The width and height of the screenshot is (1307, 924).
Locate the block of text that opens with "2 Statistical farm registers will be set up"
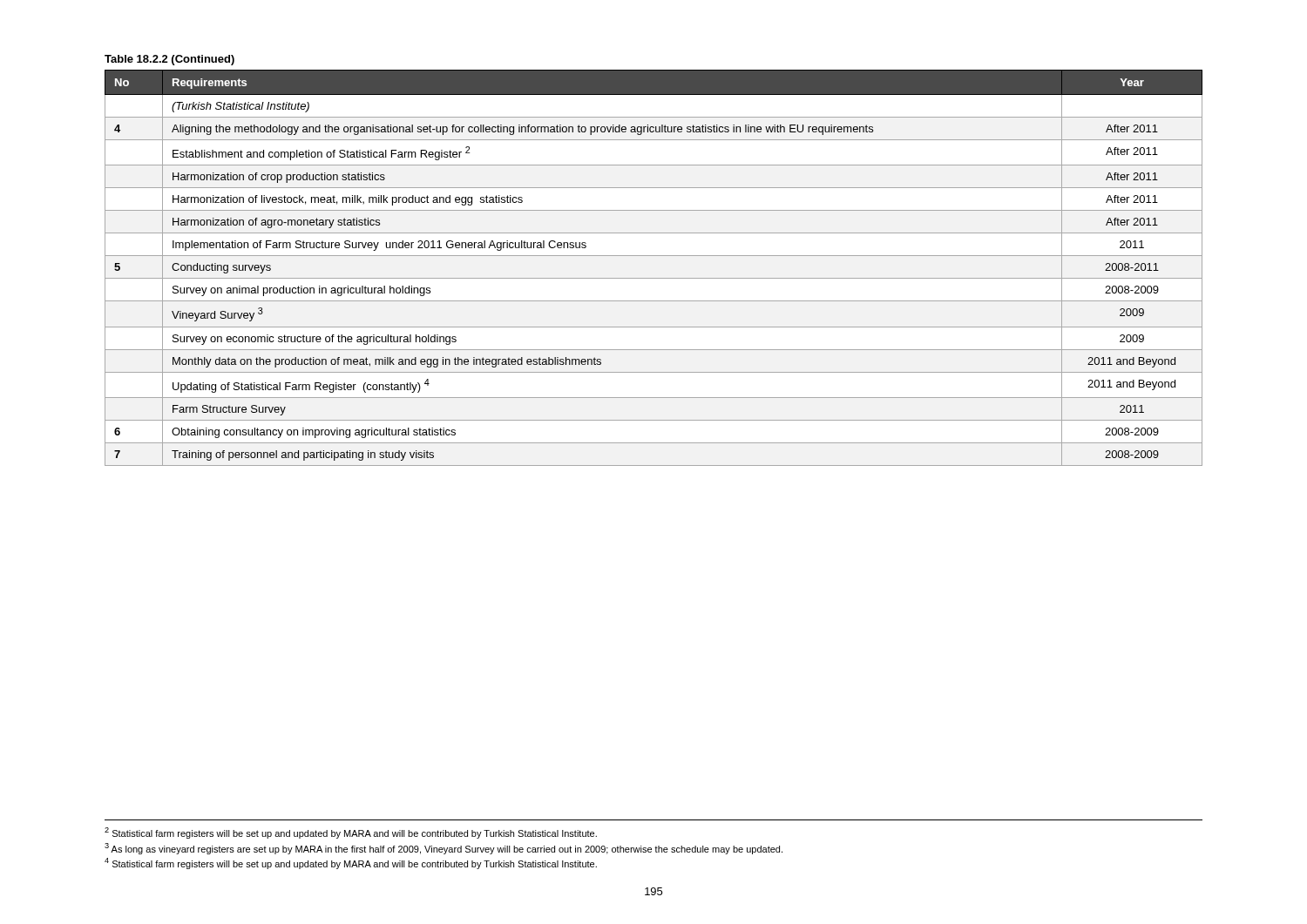coord(351,832)
